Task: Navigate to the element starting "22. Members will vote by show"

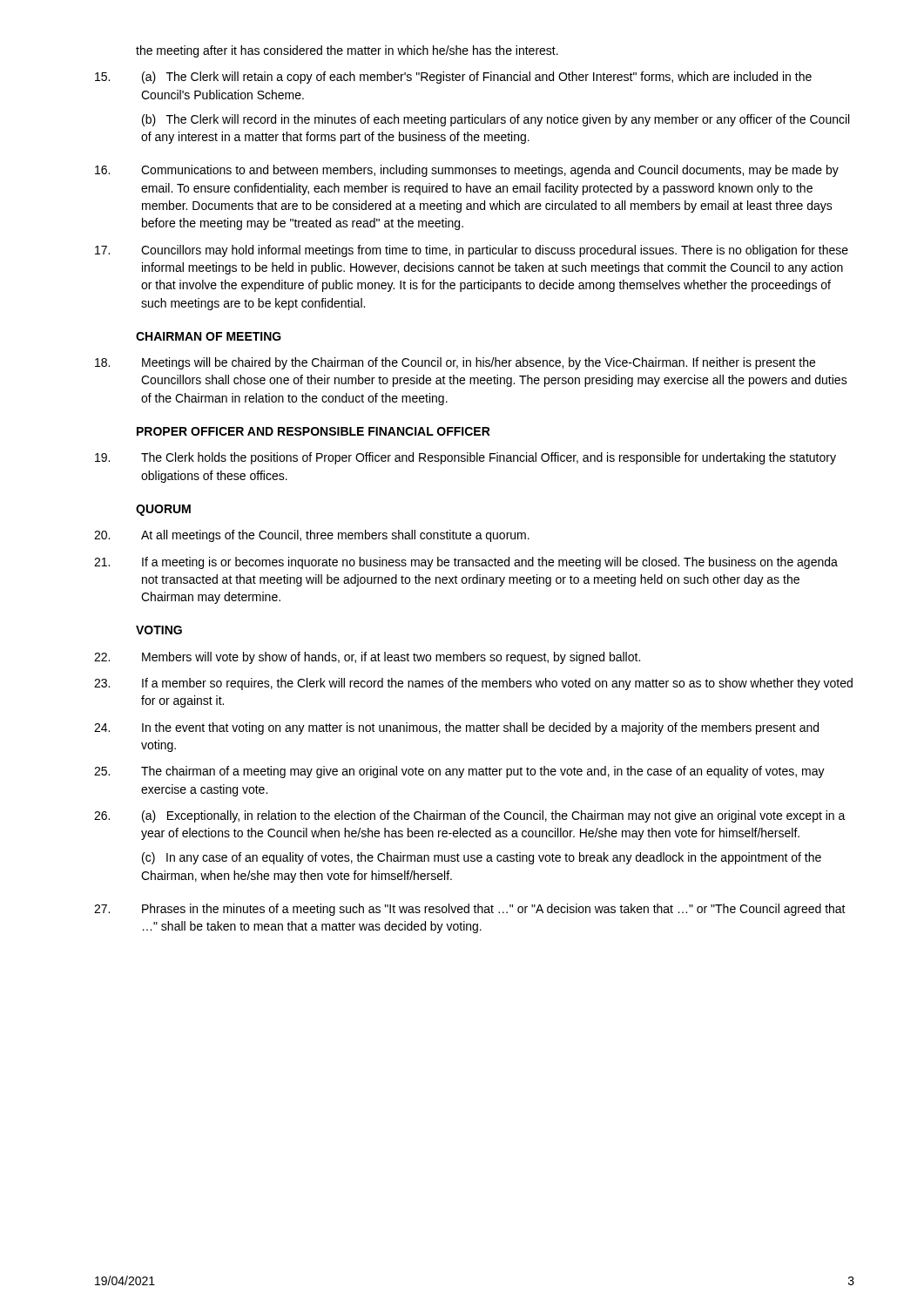Action: (474, 657)
